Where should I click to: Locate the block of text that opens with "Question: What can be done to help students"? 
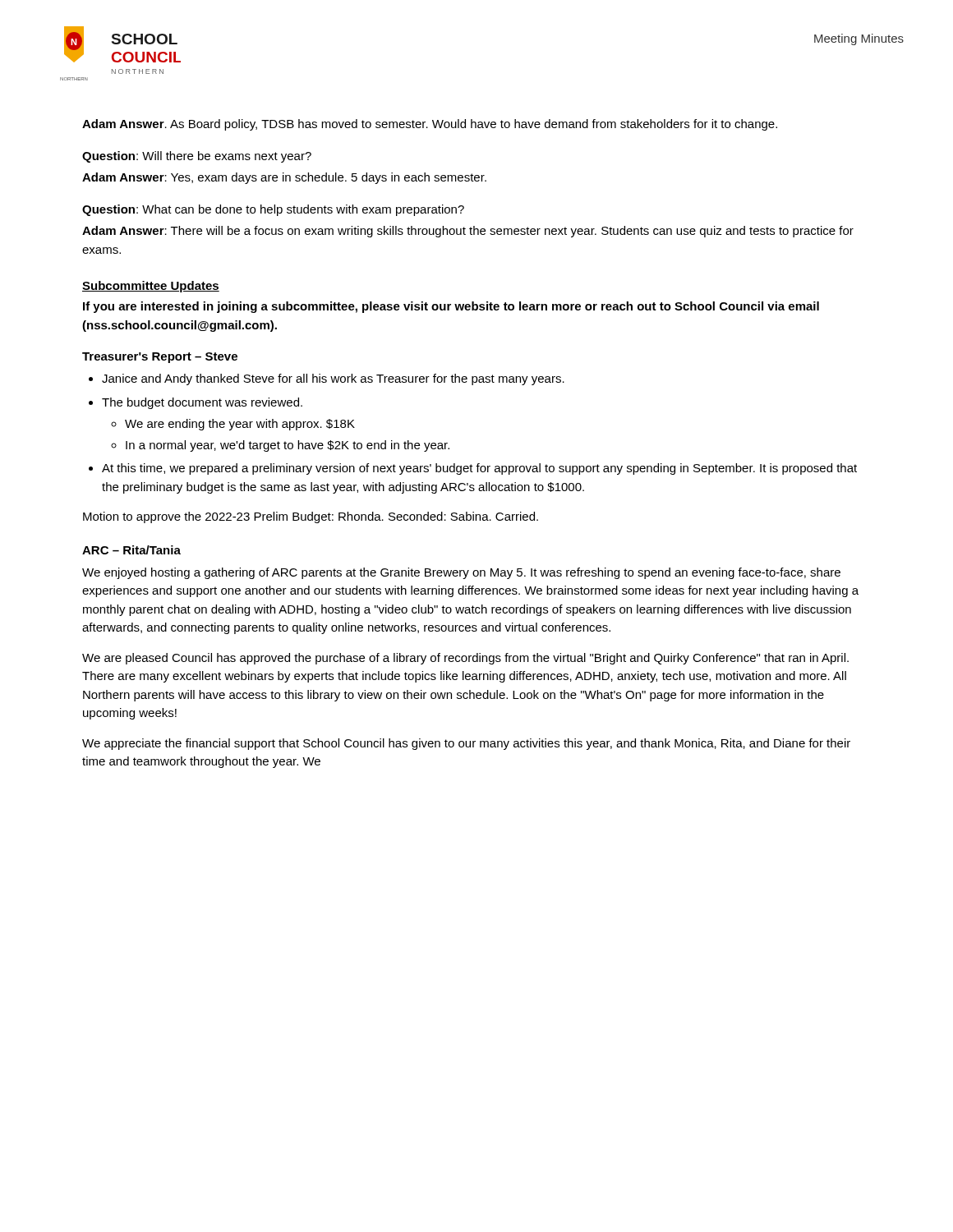pos(476,229)
